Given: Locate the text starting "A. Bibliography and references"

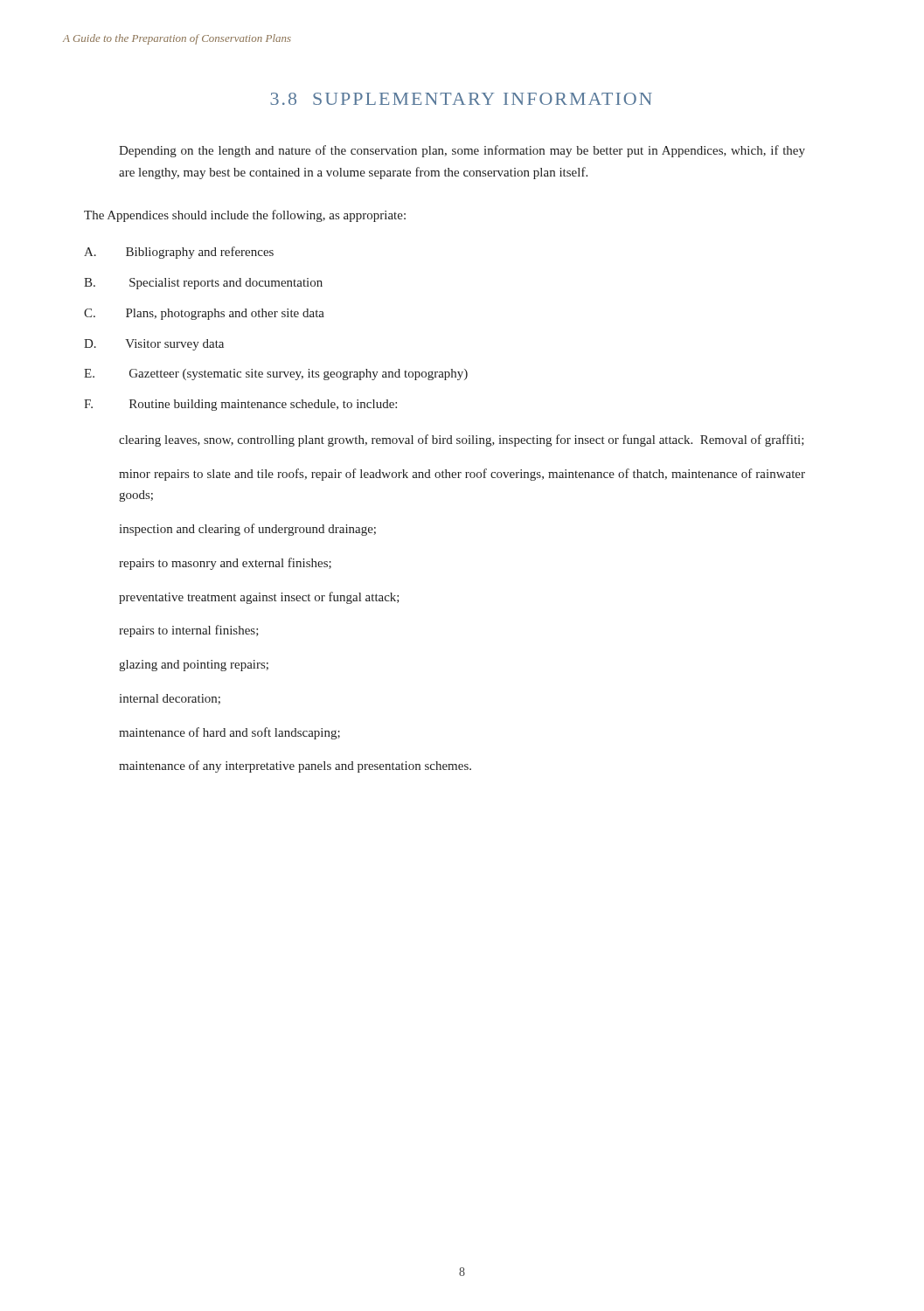Looking at the screenshot, I should [179, 253].
